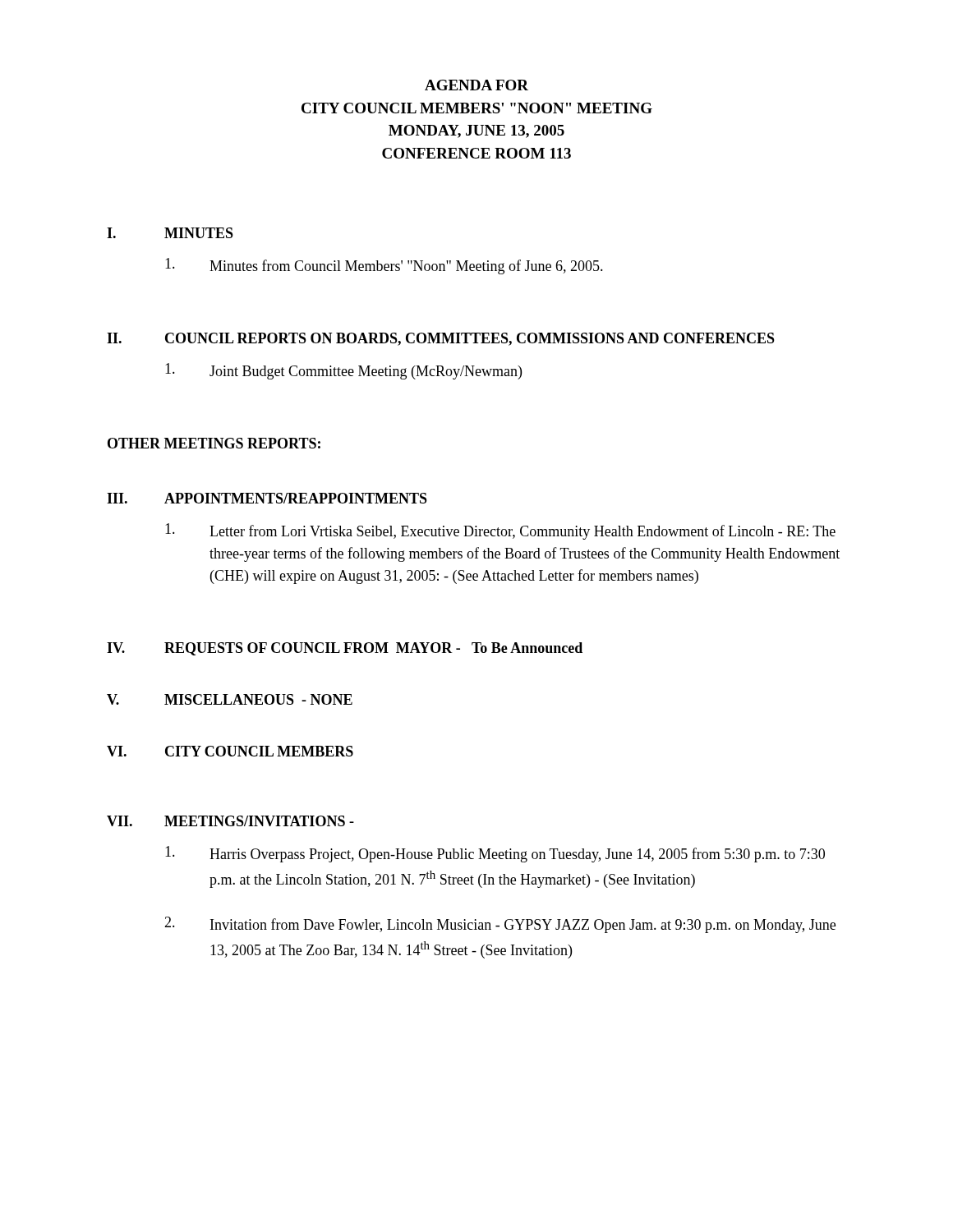Click on the title that reads "AGENDA FOR CITY"
The width and height of the screenshot is (953, 1232).
[476, 119]
